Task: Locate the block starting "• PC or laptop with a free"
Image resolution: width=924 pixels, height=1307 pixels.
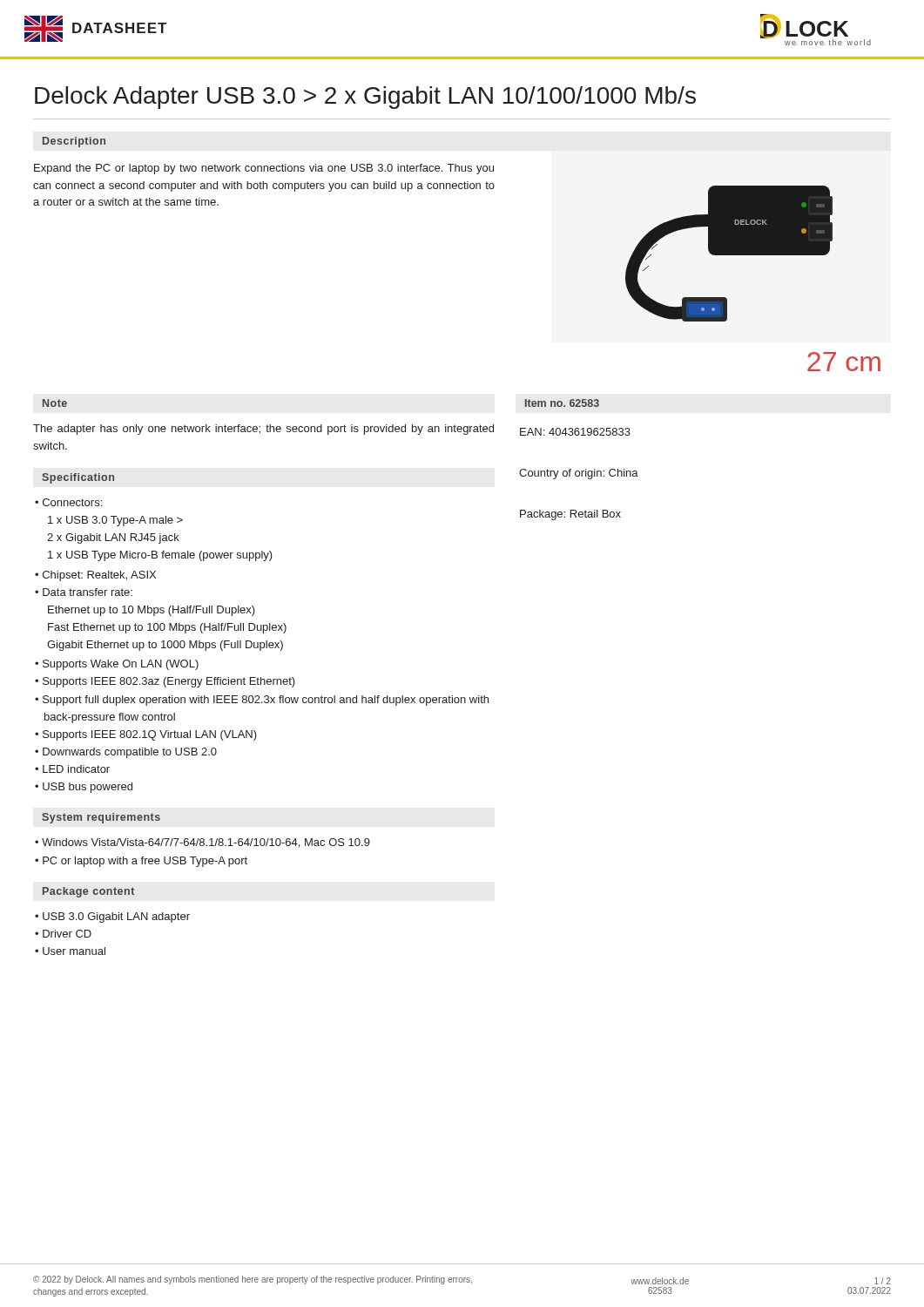Action: (x=141, y=860)
